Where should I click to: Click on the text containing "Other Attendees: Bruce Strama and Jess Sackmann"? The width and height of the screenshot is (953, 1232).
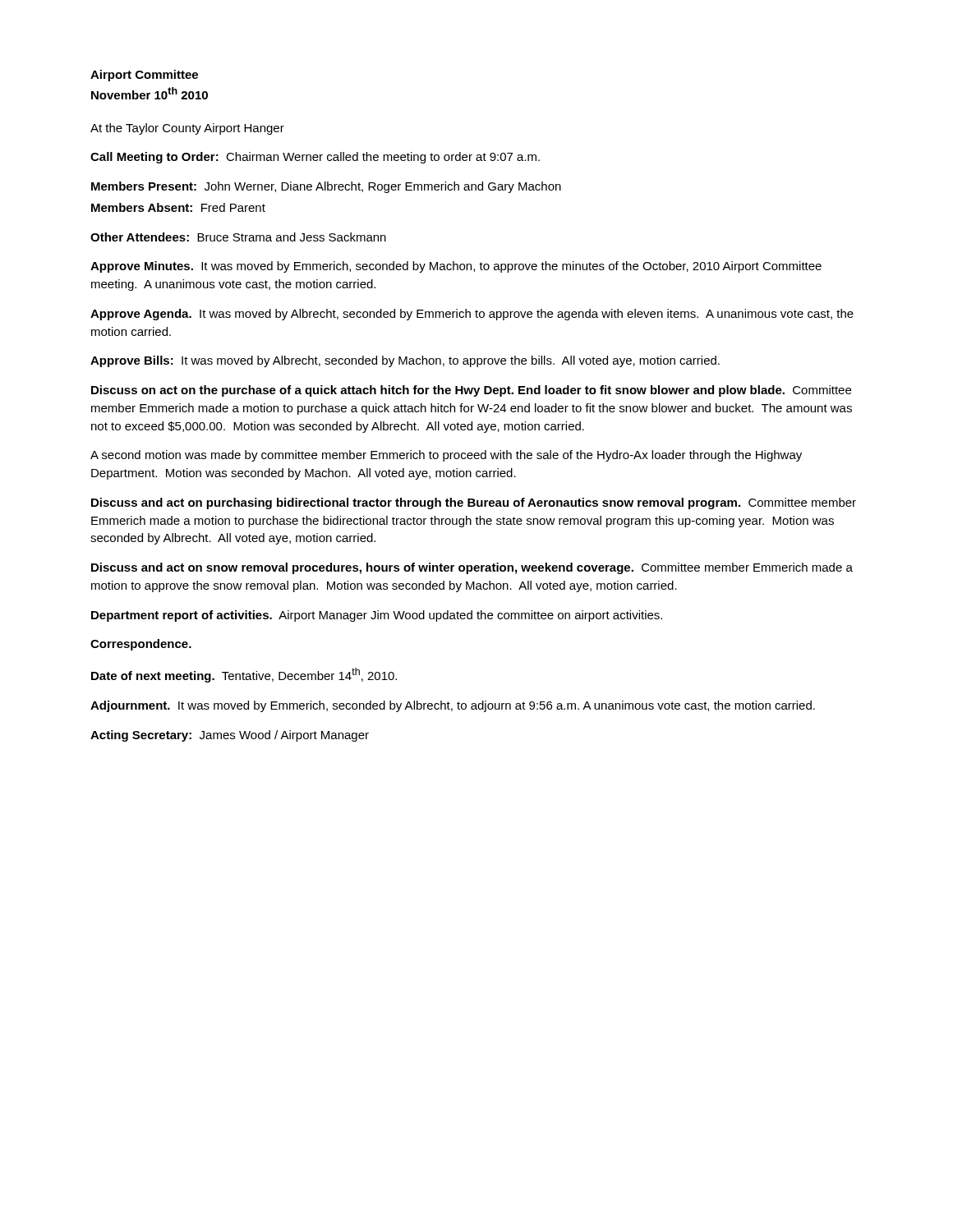(238, 237)
